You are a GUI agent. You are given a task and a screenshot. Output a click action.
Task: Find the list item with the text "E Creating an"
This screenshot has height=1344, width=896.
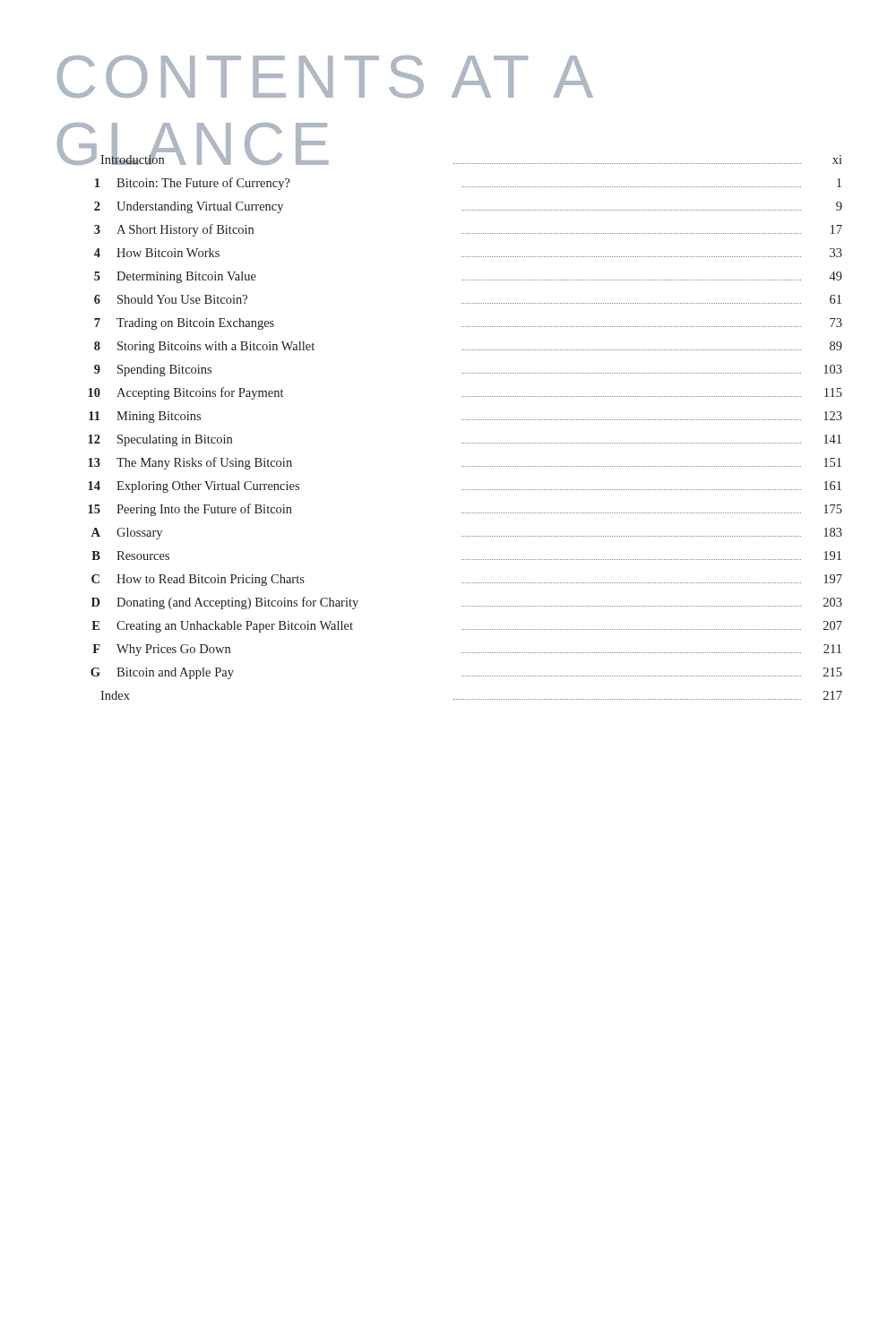[467, 627]
